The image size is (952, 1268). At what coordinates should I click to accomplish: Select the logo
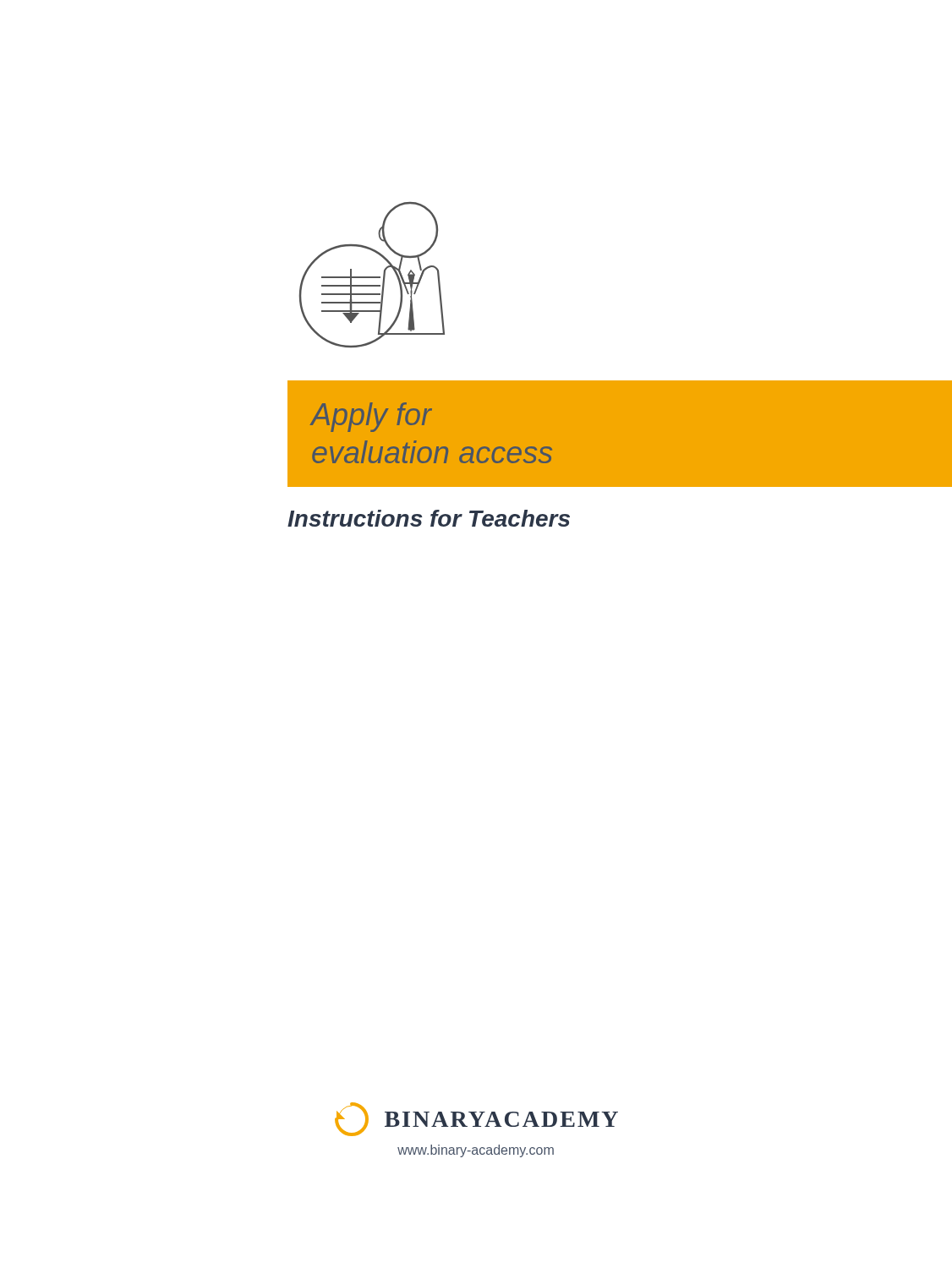pos(476,1129)
